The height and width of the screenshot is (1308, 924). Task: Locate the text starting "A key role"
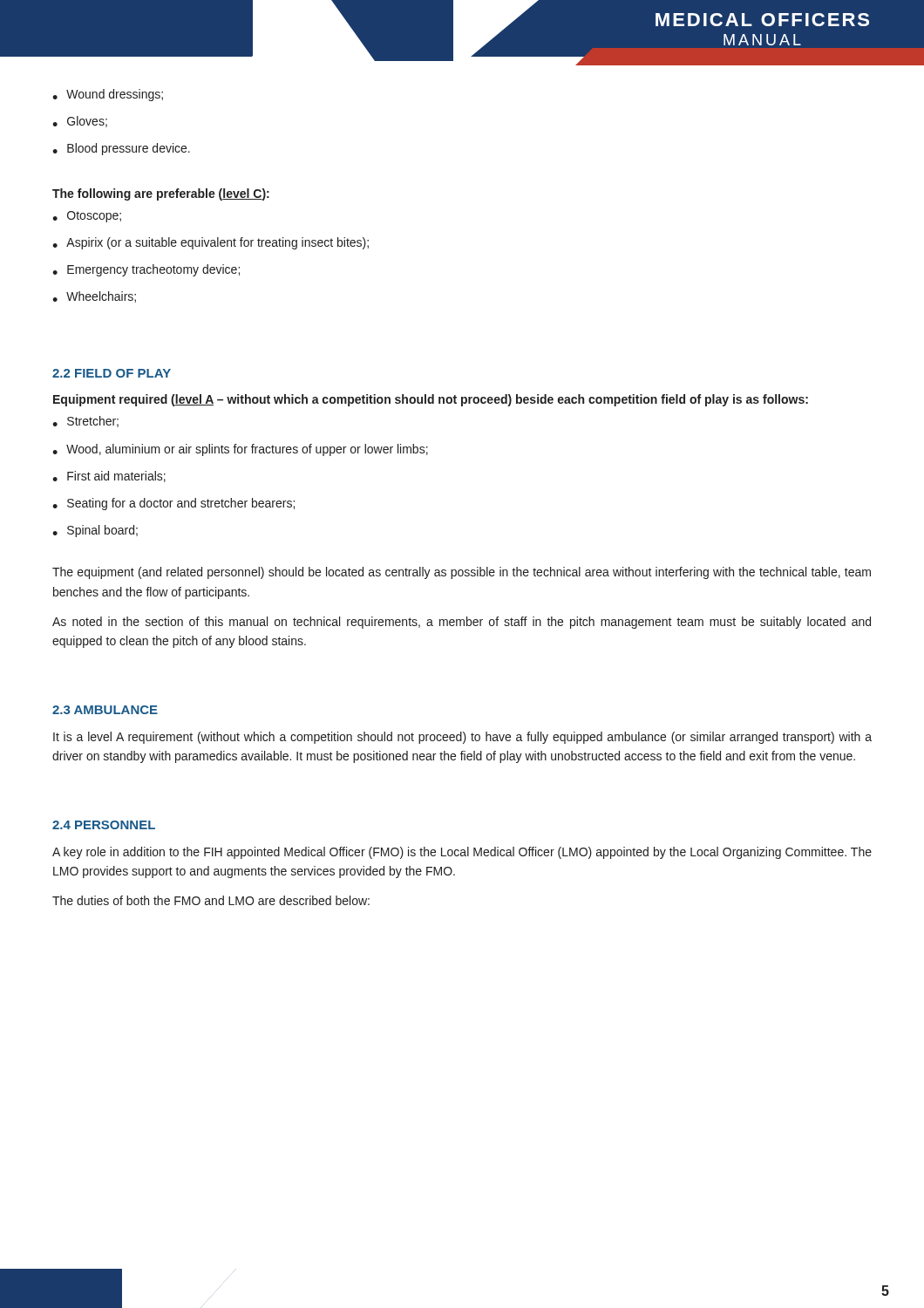[462, 861]
